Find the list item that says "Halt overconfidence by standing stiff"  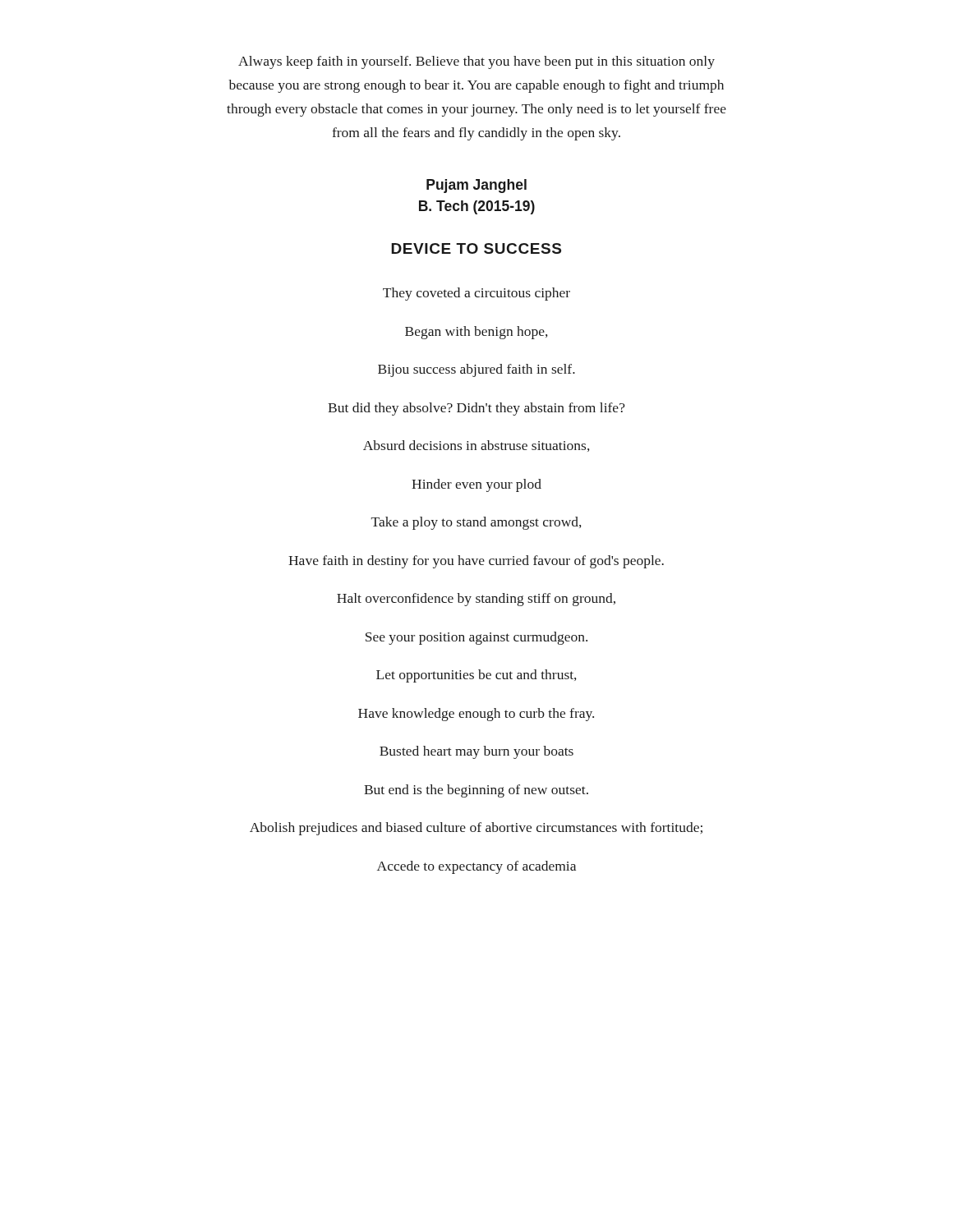tap(476, 598)
